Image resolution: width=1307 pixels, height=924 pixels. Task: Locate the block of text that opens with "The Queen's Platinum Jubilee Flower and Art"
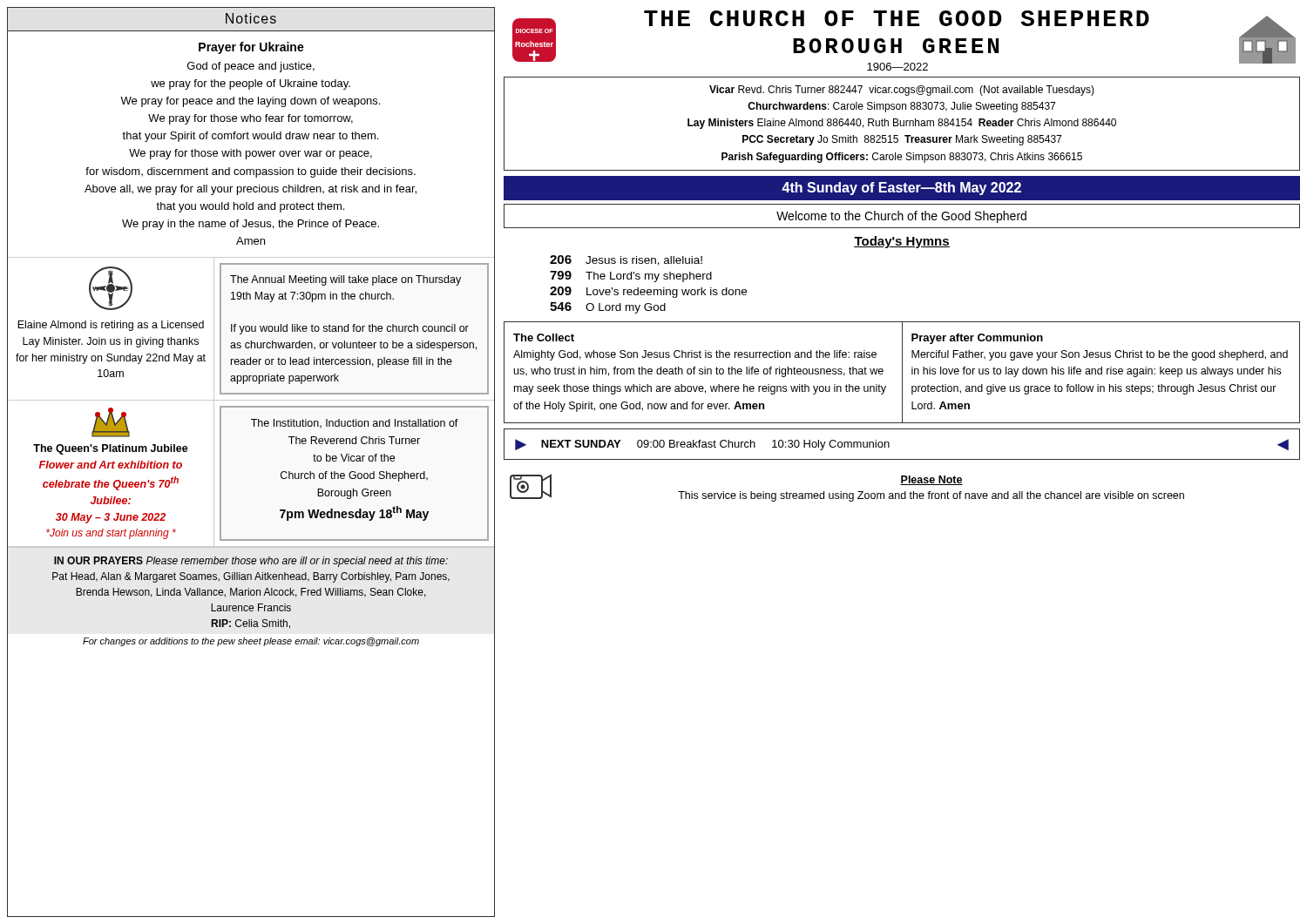(111, 473)
